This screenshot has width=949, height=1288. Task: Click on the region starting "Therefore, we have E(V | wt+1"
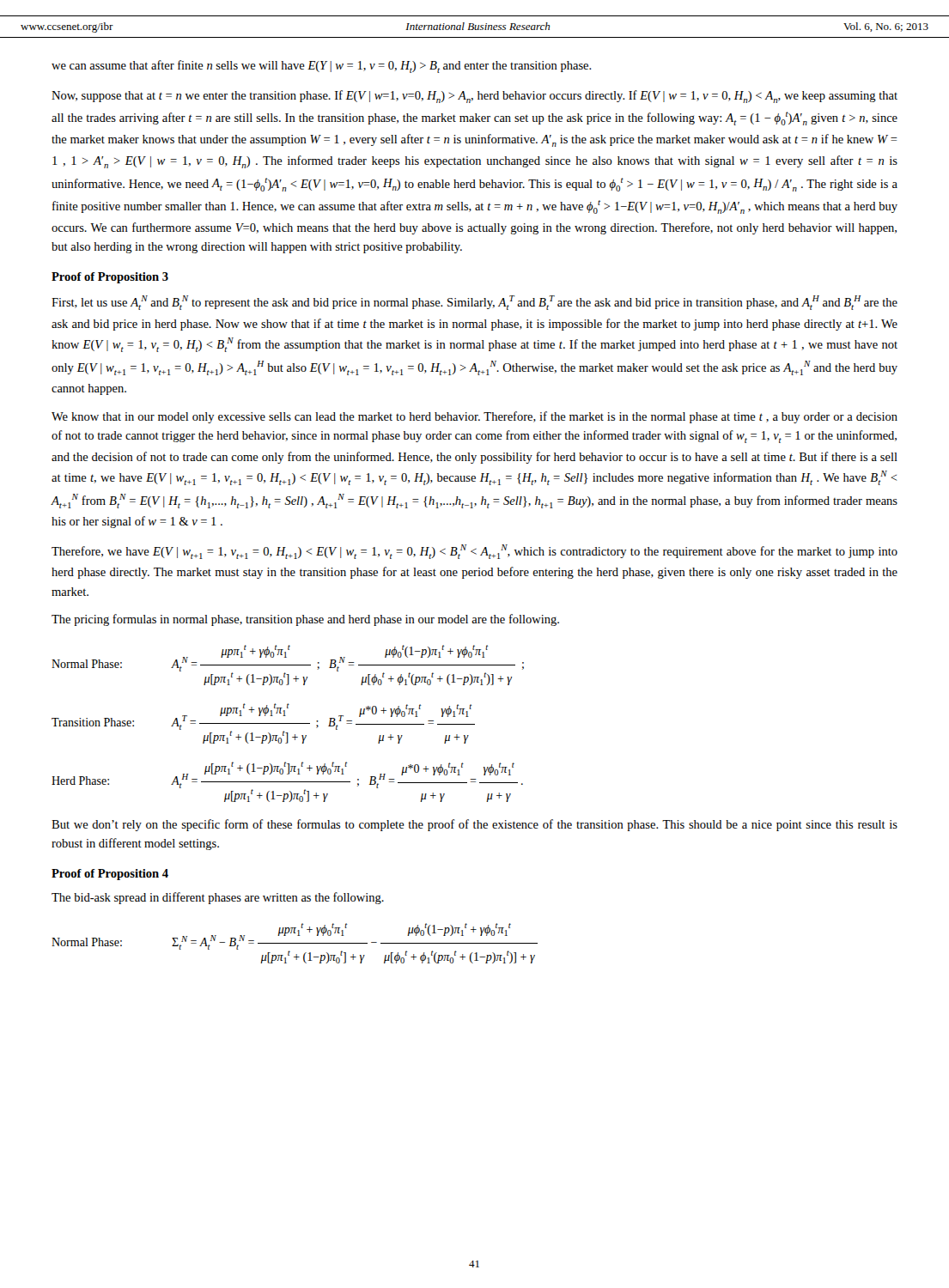coord(474,571)
